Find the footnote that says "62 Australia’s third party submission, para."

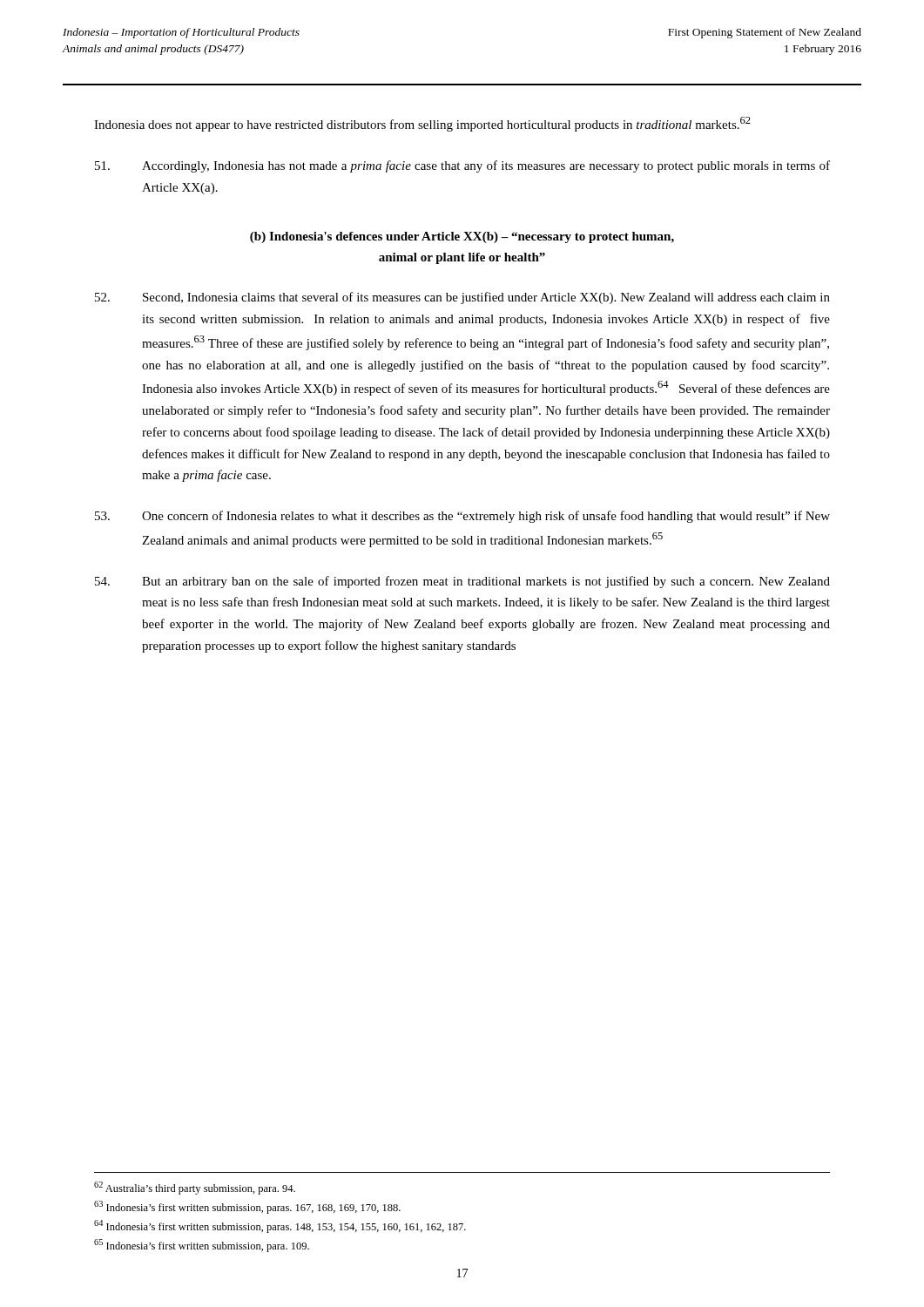(x=280, y=1216)
